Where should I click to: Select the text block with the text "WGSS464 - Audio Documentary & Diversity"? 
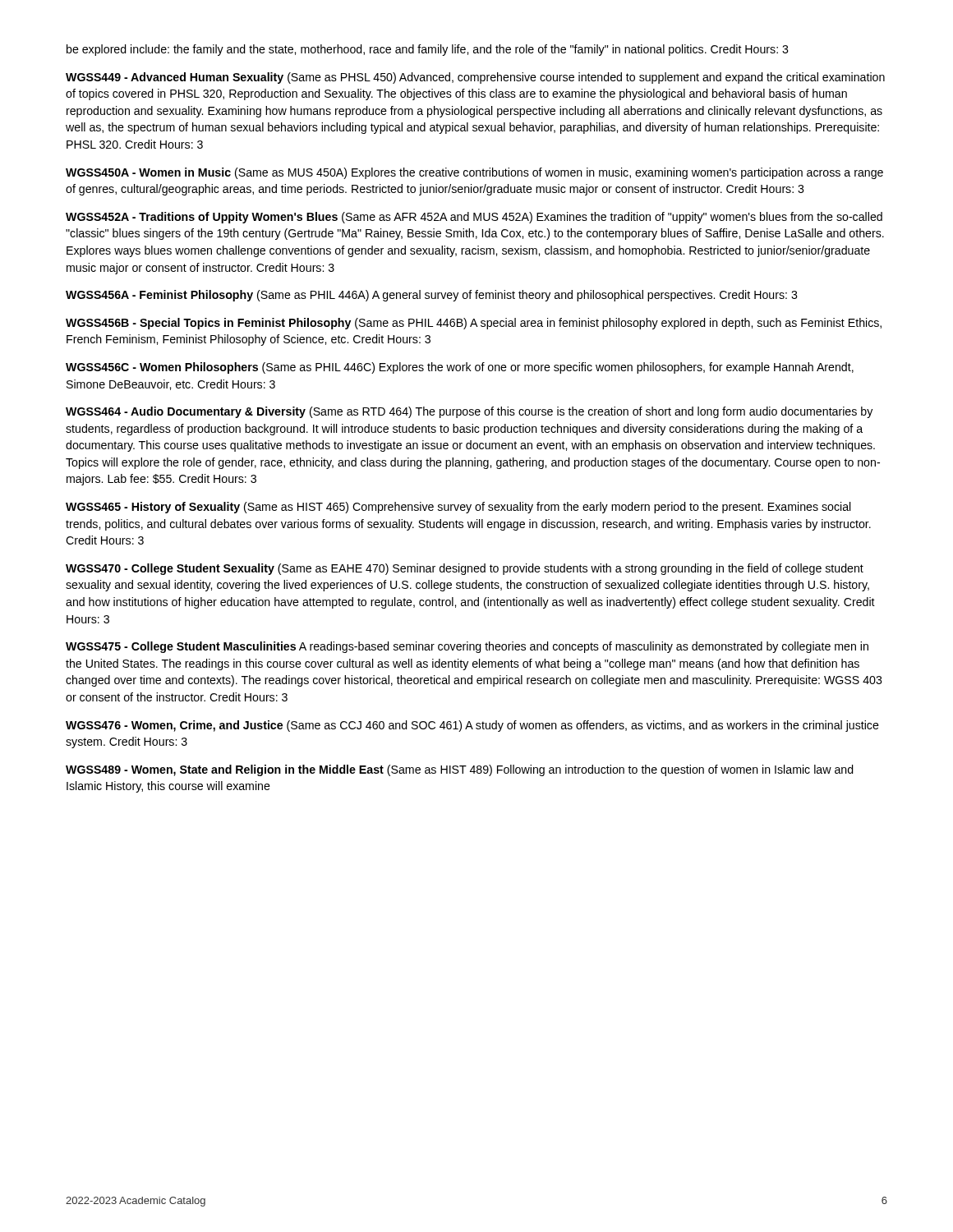[x=473, y=445]
